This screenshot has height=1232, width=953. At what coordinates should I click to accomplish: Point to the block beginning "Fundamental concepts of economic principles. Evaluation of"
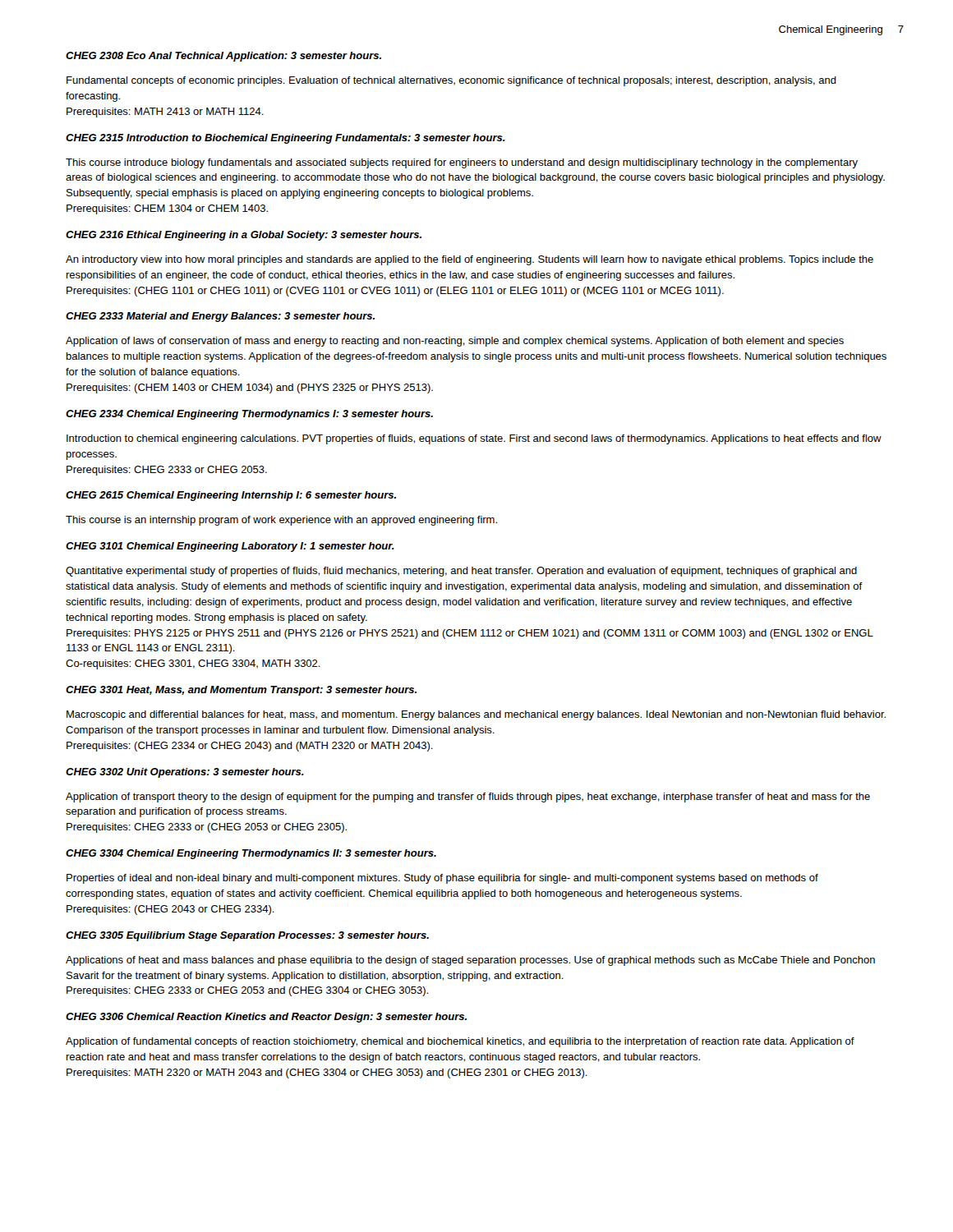[451, 81]
